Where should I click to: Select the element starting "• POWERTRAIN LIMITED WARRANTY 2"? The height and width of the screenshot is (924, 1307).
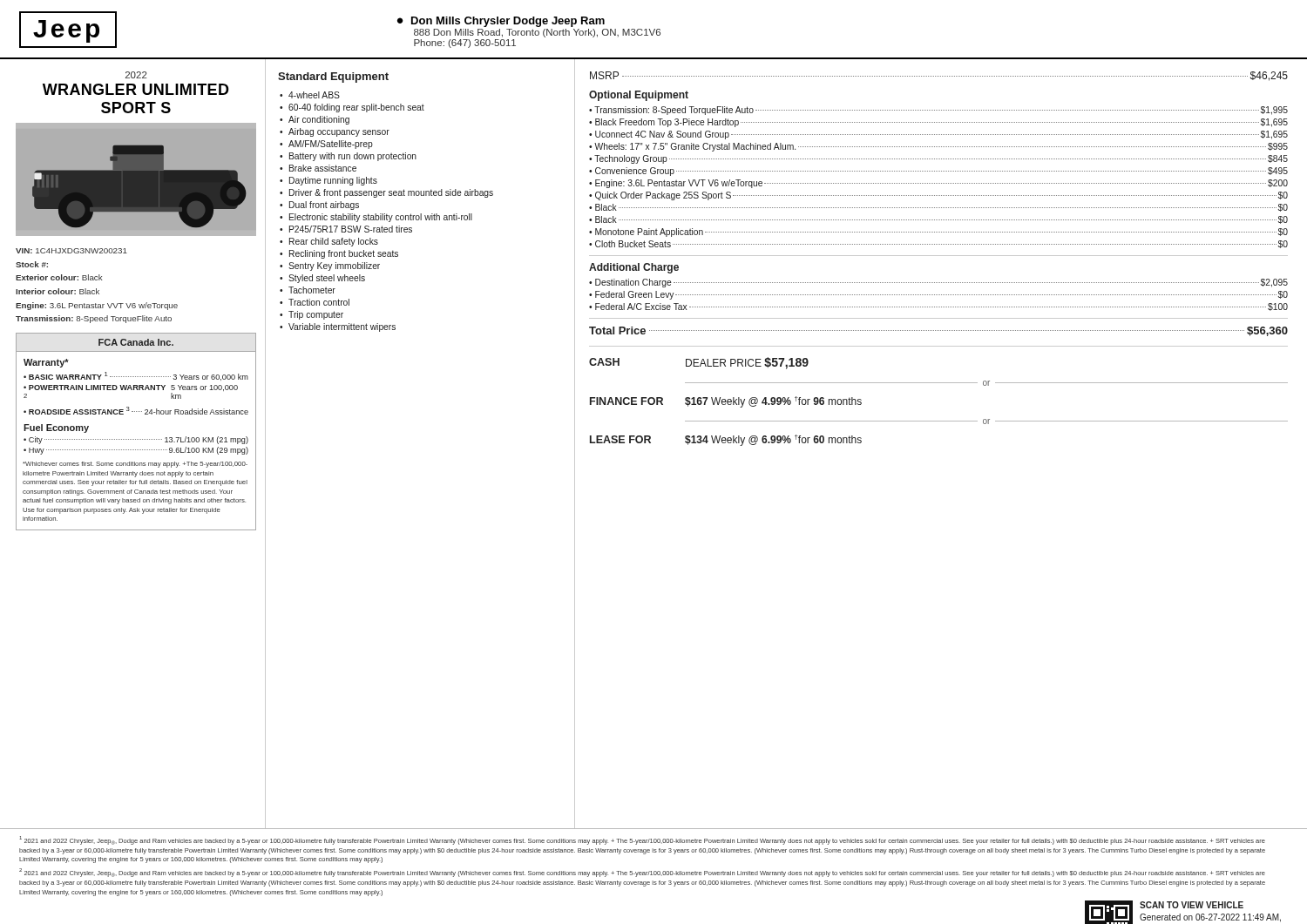tap(136, 393)
